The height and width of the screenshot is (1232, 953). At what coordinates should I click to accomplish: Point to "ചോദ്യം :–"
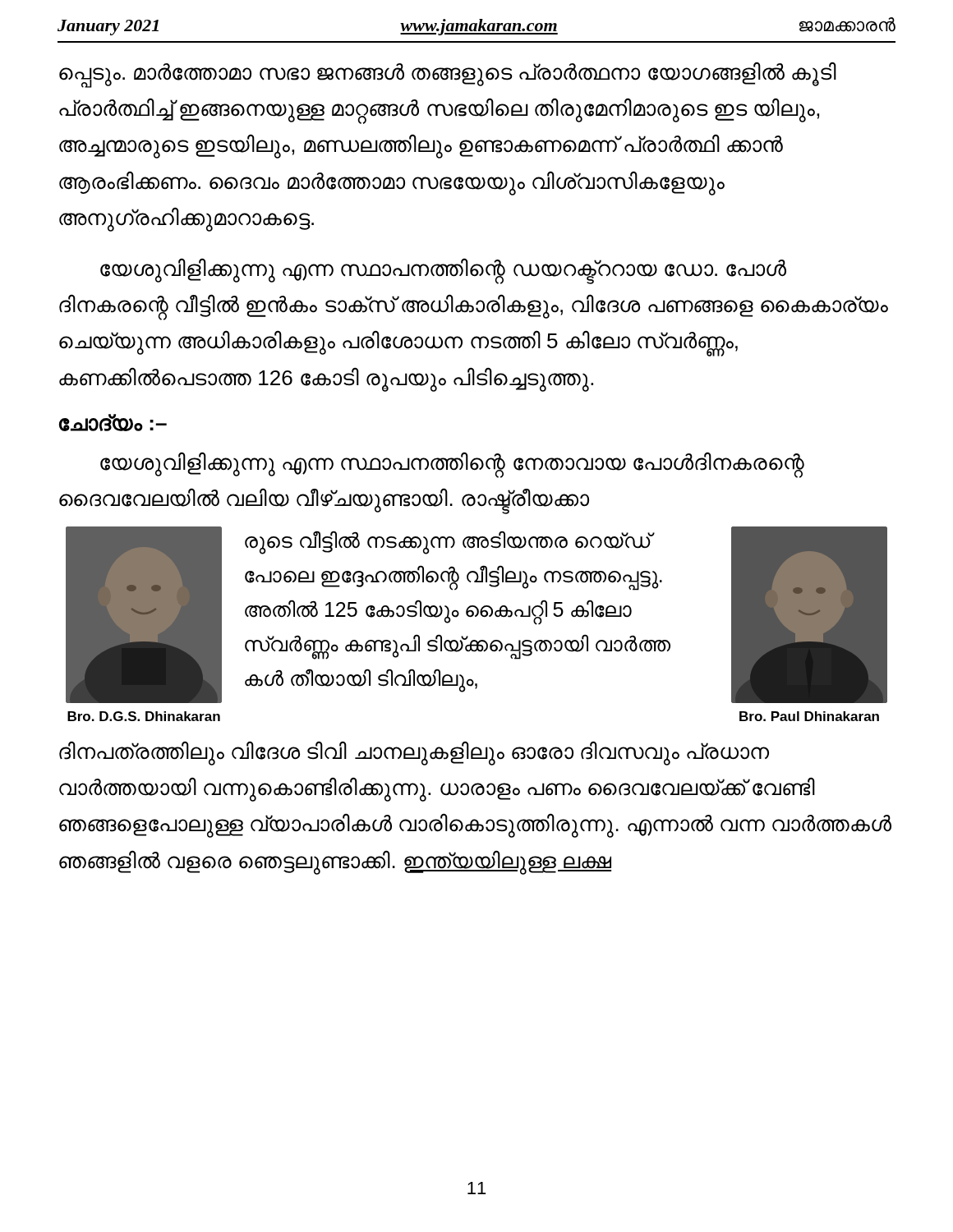click(112, 423)
